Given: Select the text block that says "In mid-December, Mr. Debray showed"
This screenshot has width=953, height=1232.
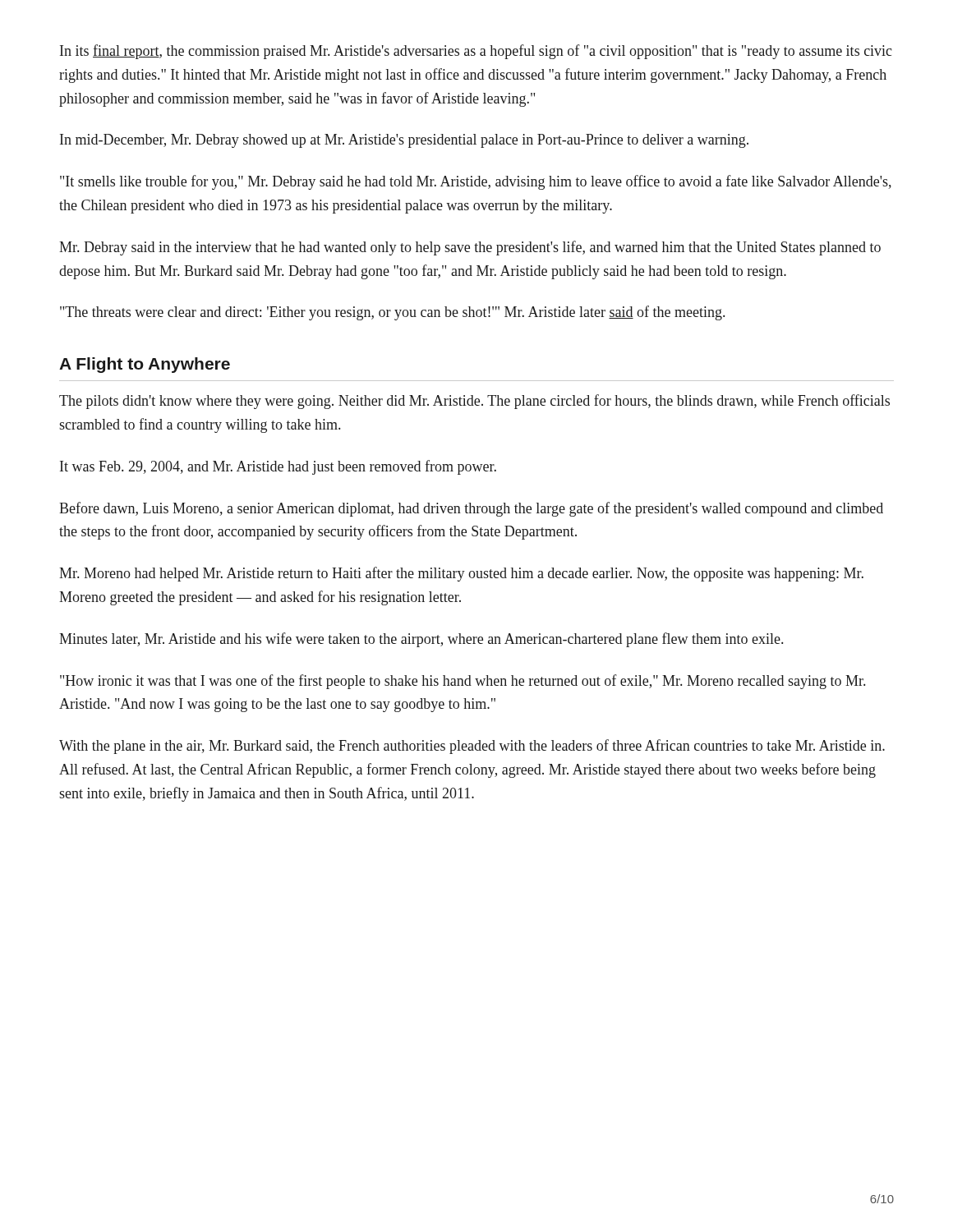Looking at the screenshot, I should [404, 140].
